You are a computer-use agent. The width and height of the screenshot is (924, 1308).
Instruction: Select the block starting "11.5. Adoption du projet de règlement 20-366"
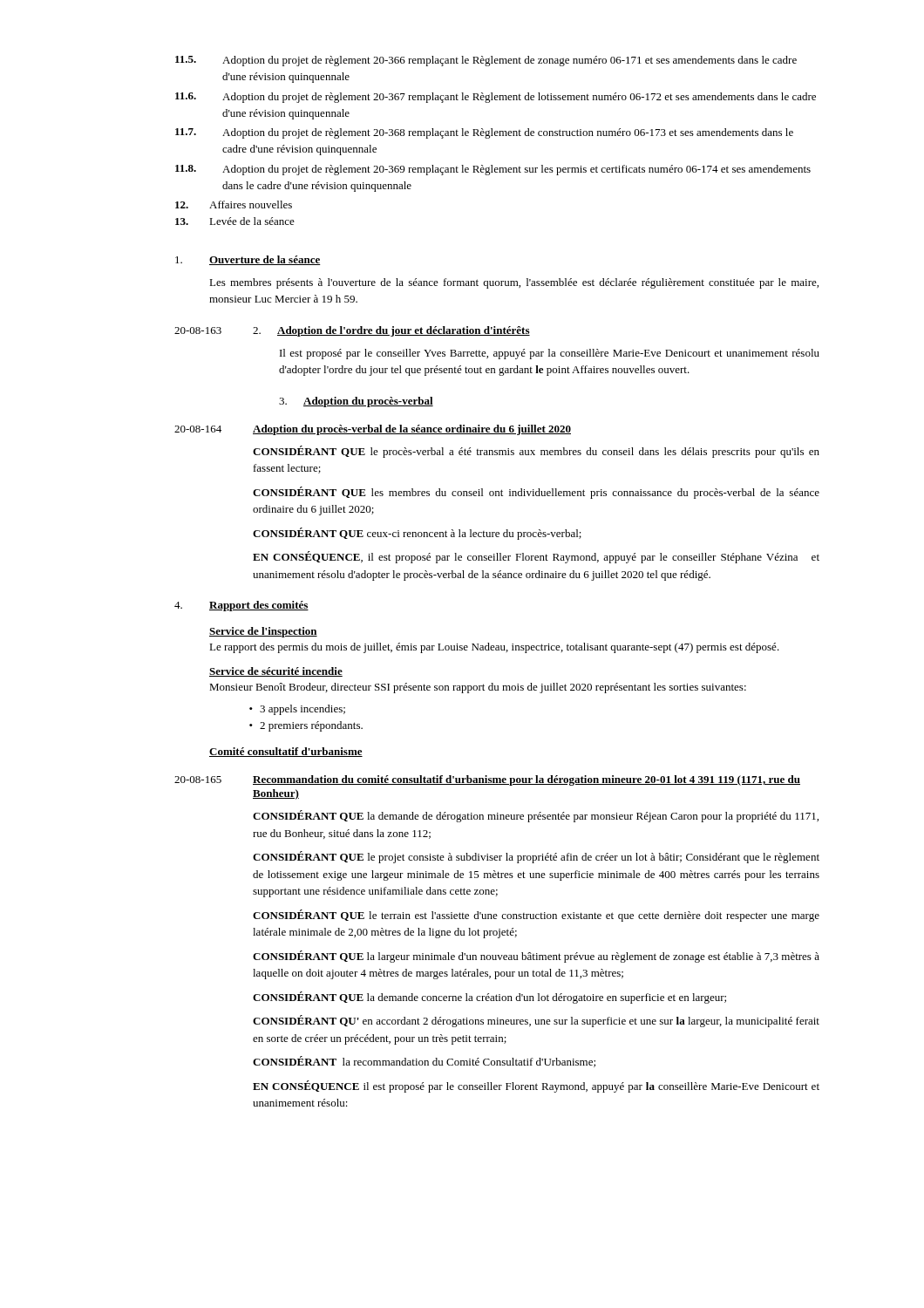(497, 69)
